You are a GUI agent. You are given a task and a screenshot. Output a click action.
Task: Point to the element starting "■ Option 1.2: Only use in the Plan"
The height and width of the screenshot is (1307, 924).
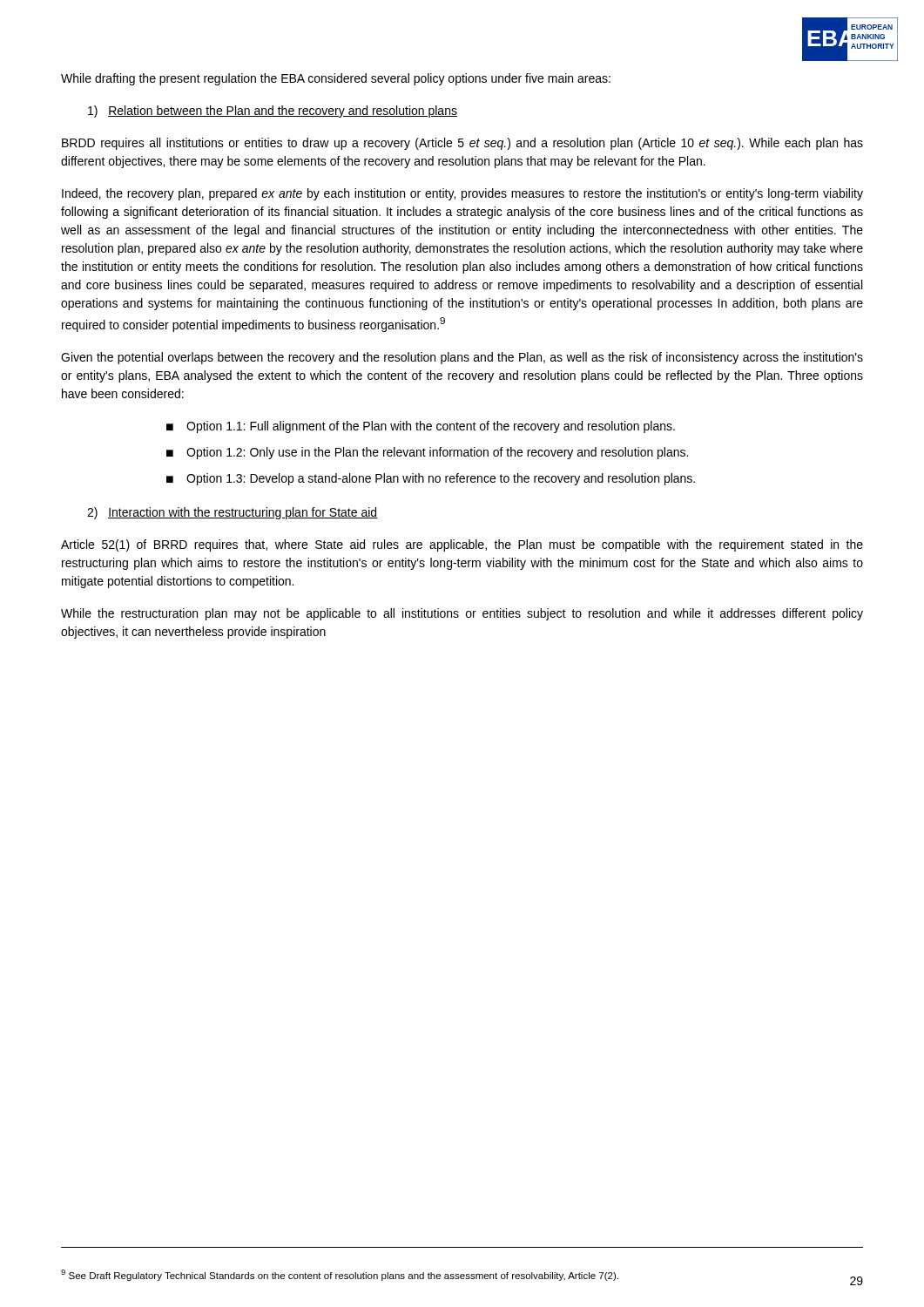[427, 453]
